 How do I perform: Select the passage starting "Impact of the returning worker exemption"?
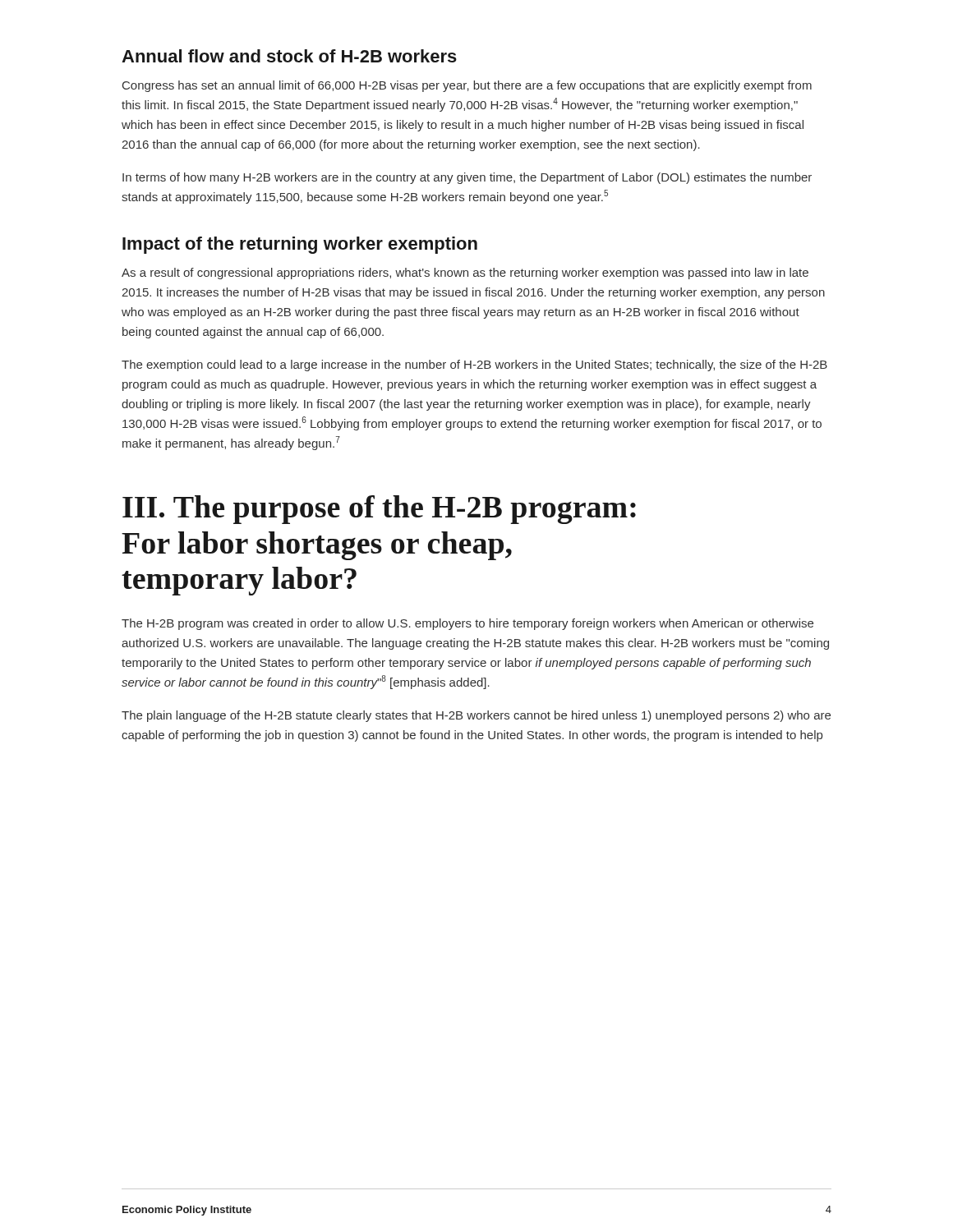pos(300,244)
